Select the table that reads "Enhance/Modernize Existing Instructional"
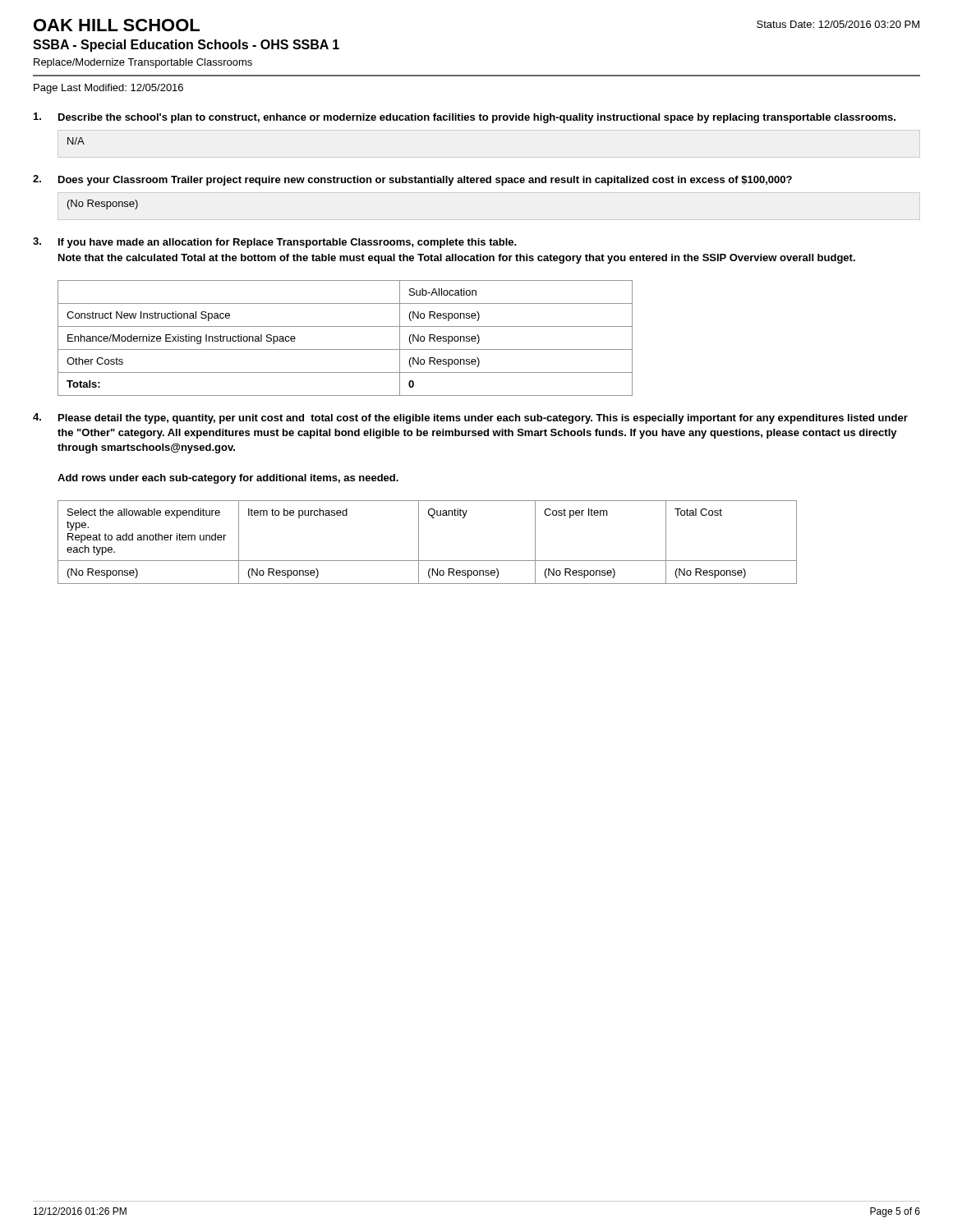 click(x=476, y=338)
